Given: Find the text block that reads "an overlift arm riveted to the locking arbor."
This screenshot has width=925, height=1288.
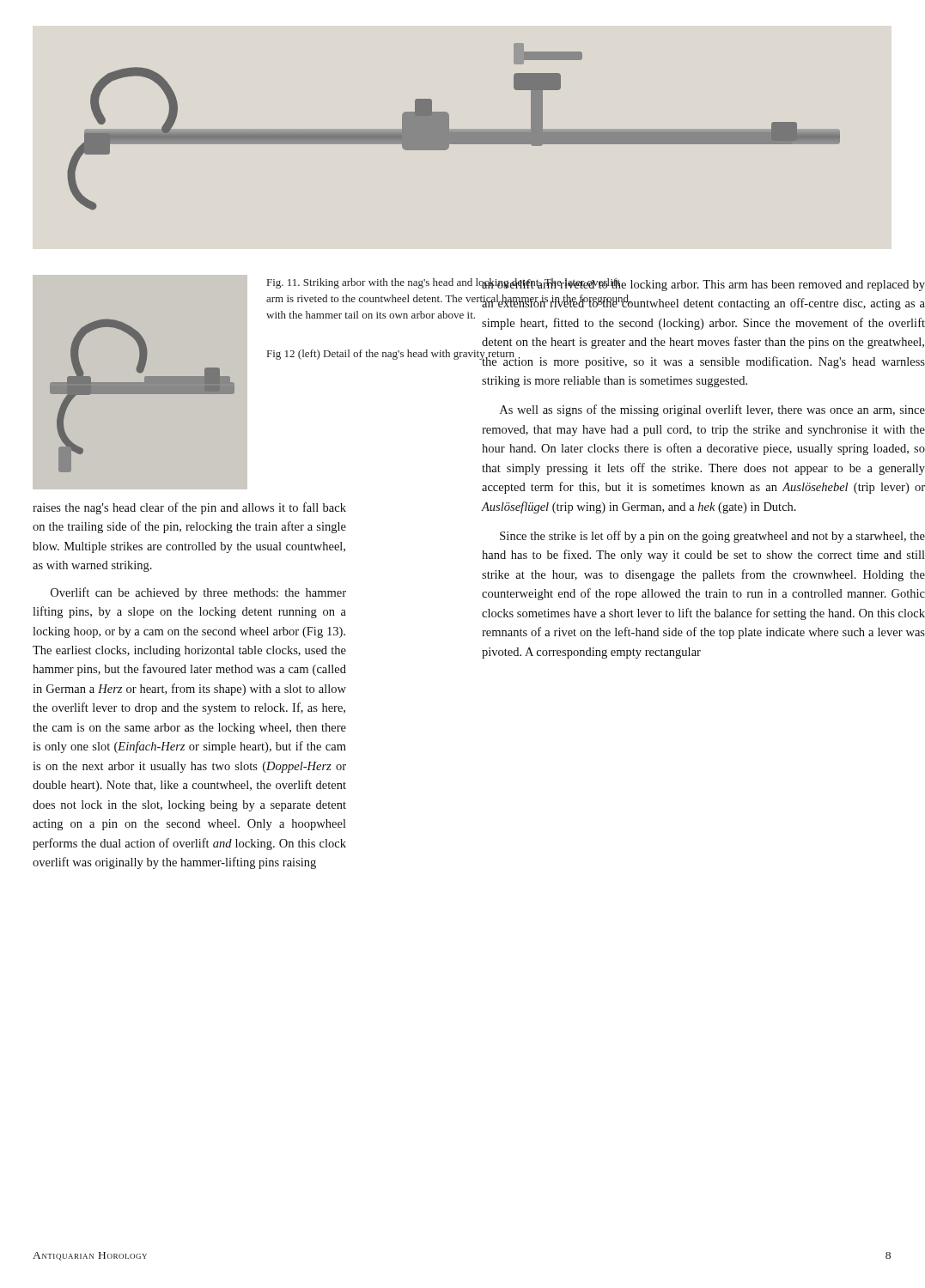Looking at the screenshot, I should pyautogui.click(x=703, y=468).
